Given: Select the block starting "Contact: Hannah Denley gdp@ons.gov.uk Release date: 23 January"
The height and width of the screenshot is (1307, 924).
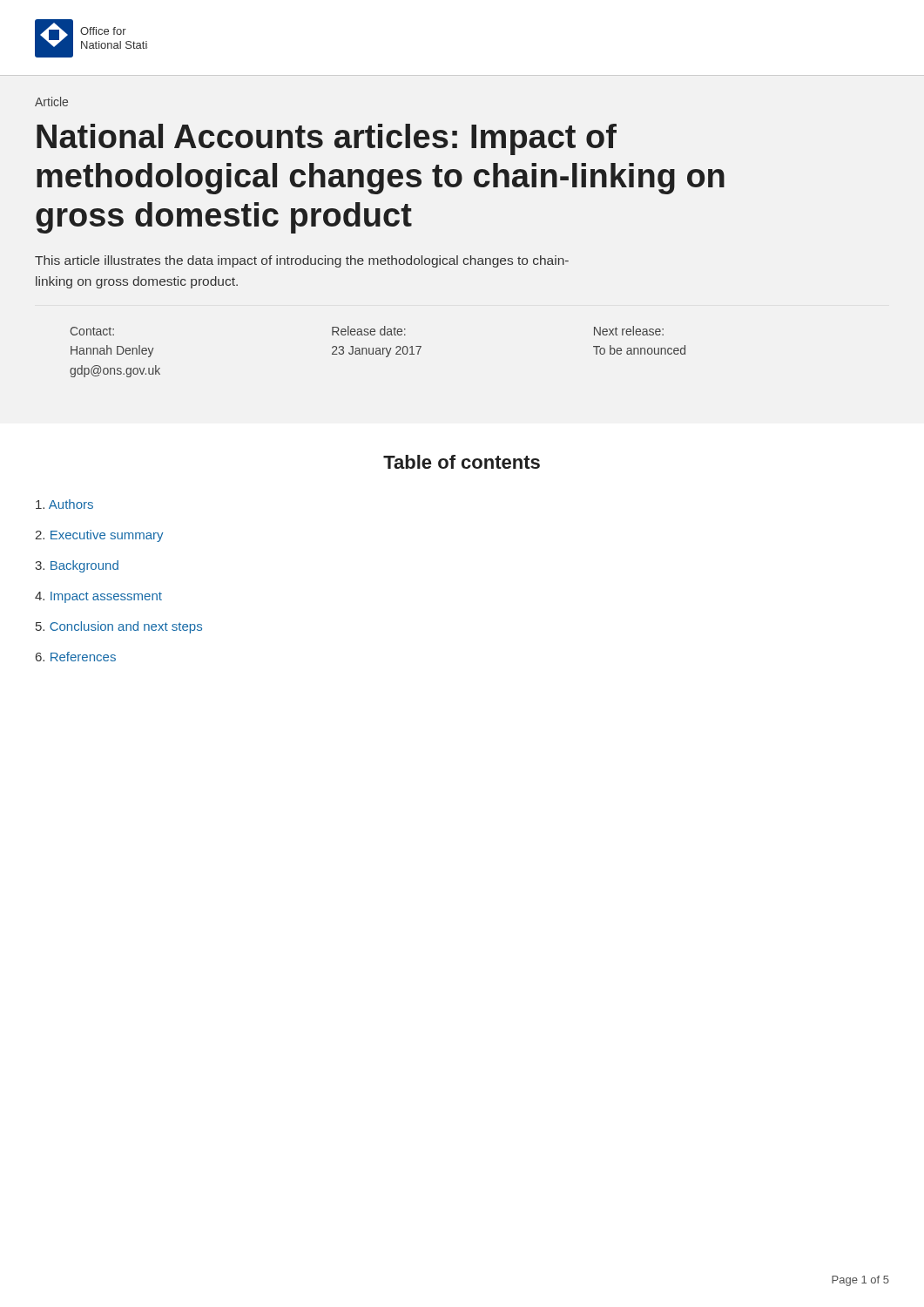Looking at the screenshot, I should [x=367, y=331].
